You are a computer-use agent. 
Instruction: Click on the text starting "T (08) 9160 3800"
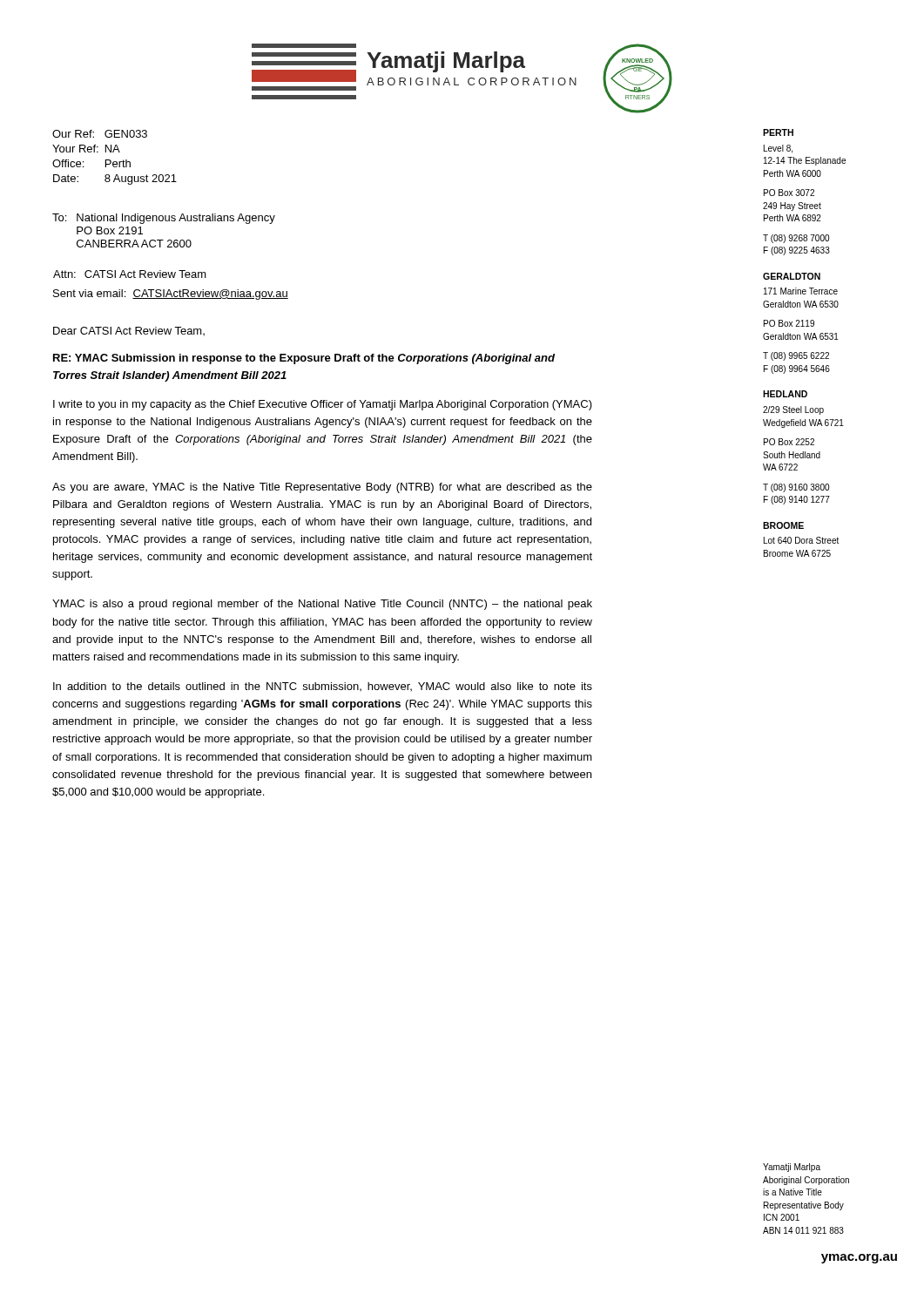pyautogui.click(x=796, y=493)
